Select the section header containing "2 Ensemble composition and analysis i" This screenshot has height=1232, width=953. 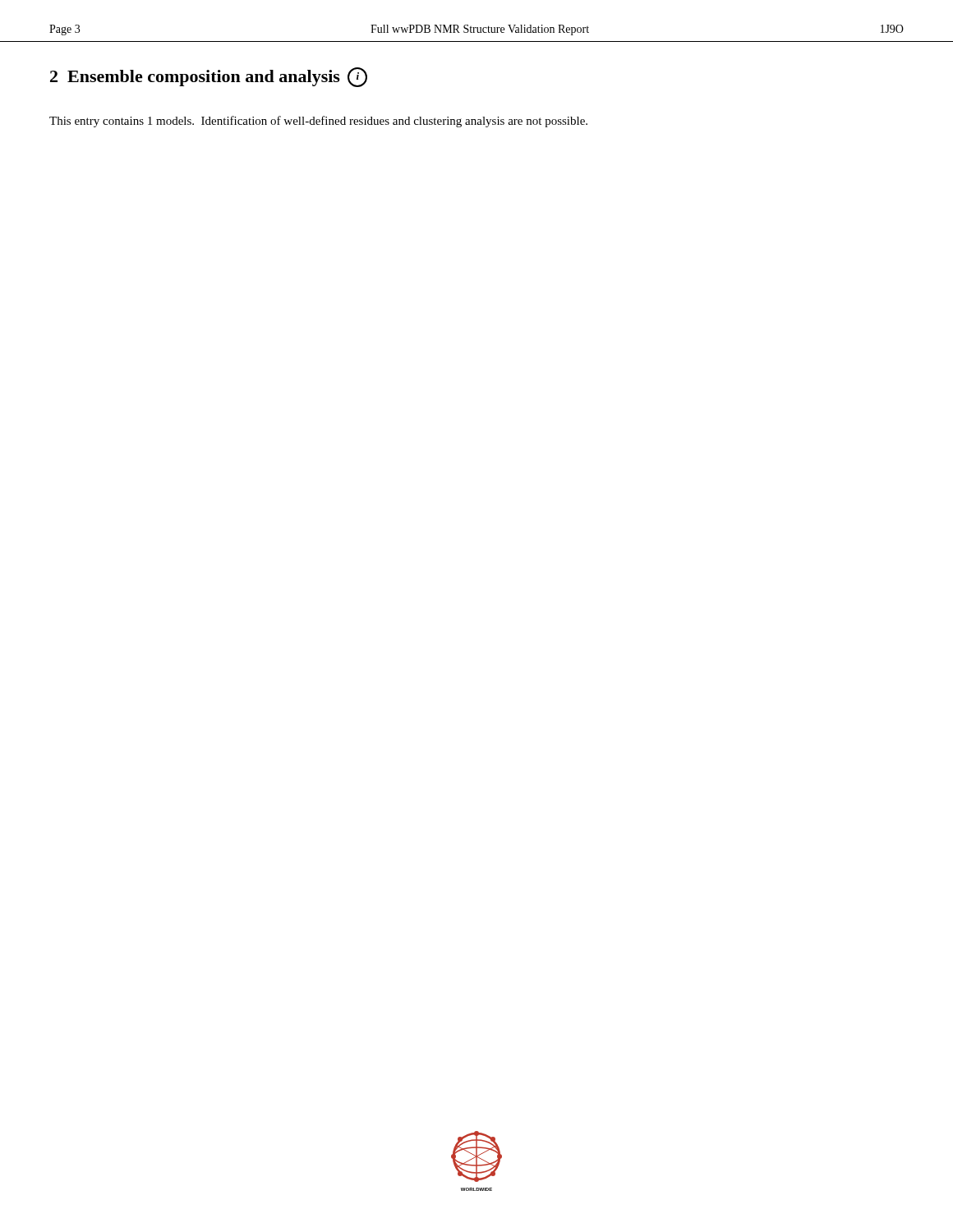[208, 76]
